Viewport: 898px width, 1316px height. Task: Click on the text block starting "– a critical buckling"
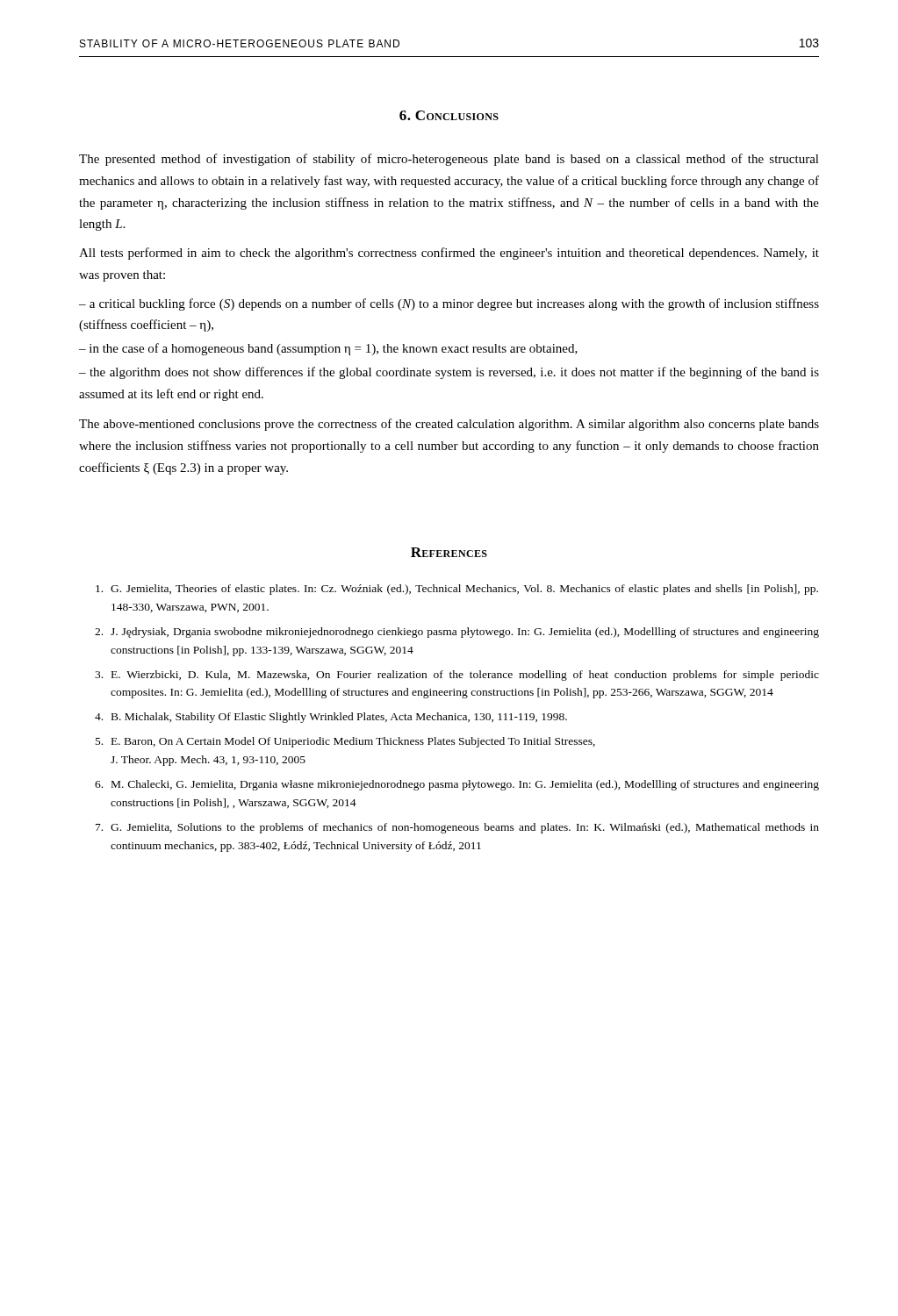pyautogui.click(x=449, y=314)
